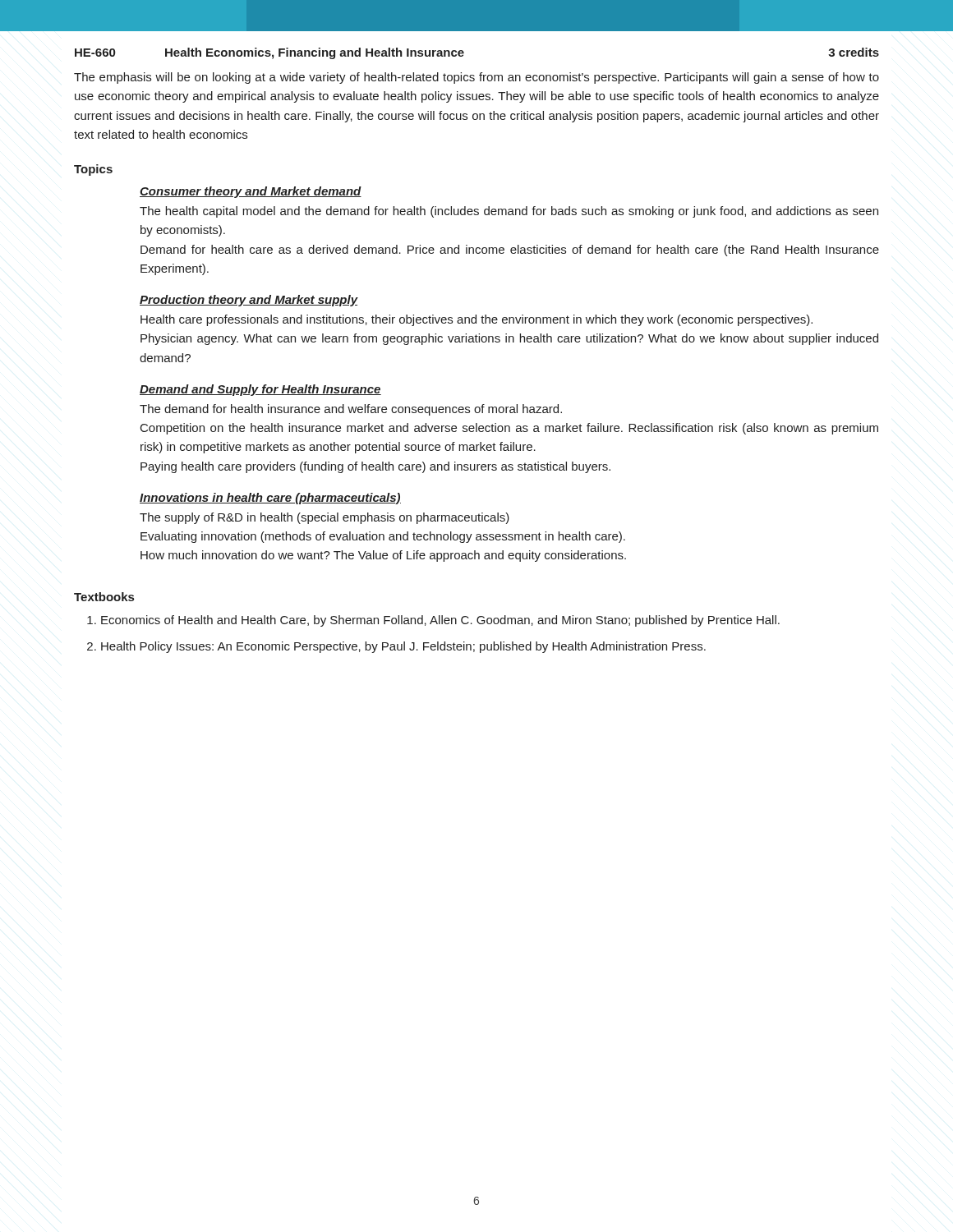This screenshot has width=953, height=1232.
Task: Click on the text block starting "The emphasis will be on looking"
Action: 476,105
